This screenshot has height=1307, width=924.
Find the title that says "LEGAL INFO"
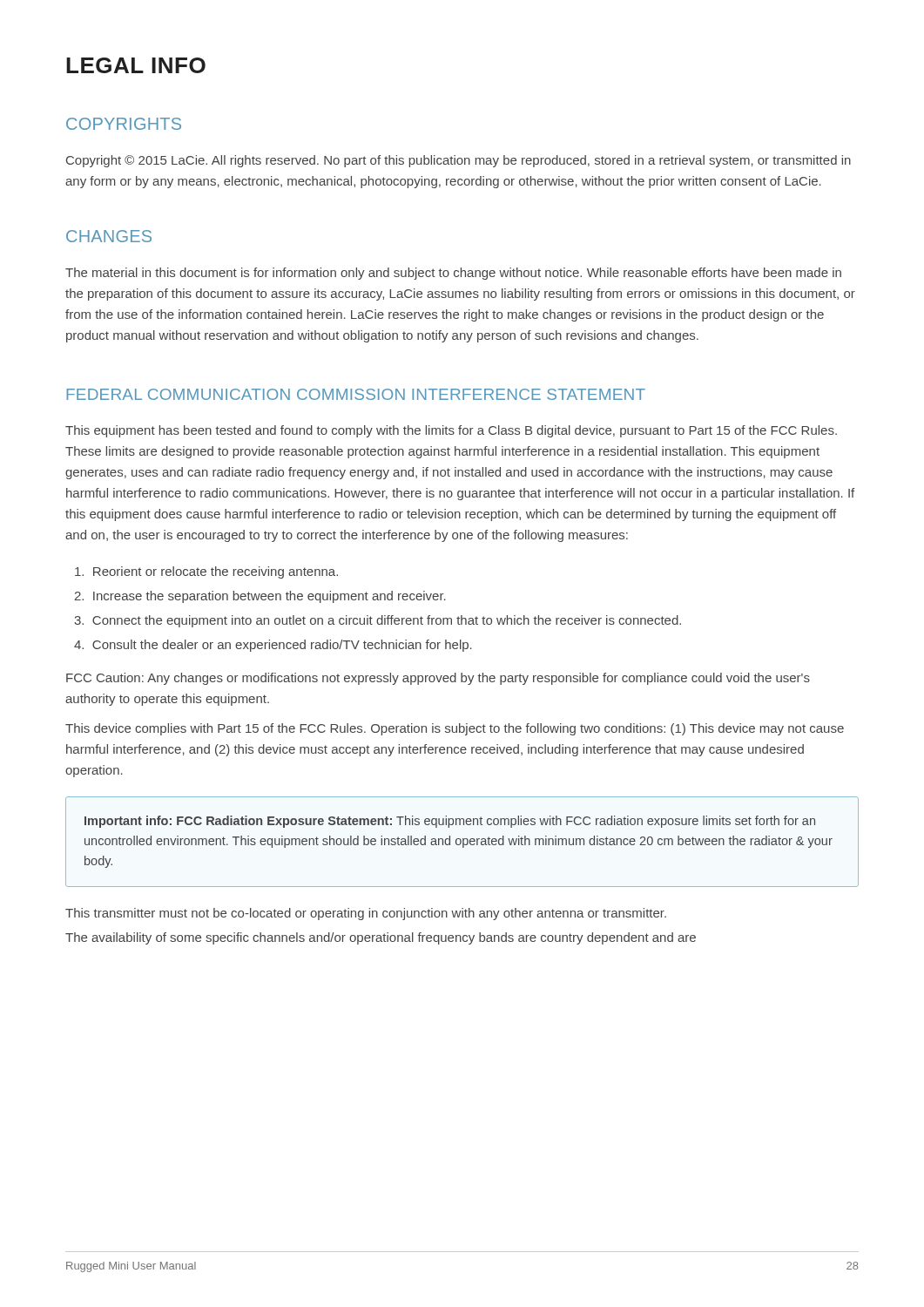click(136, 66)
